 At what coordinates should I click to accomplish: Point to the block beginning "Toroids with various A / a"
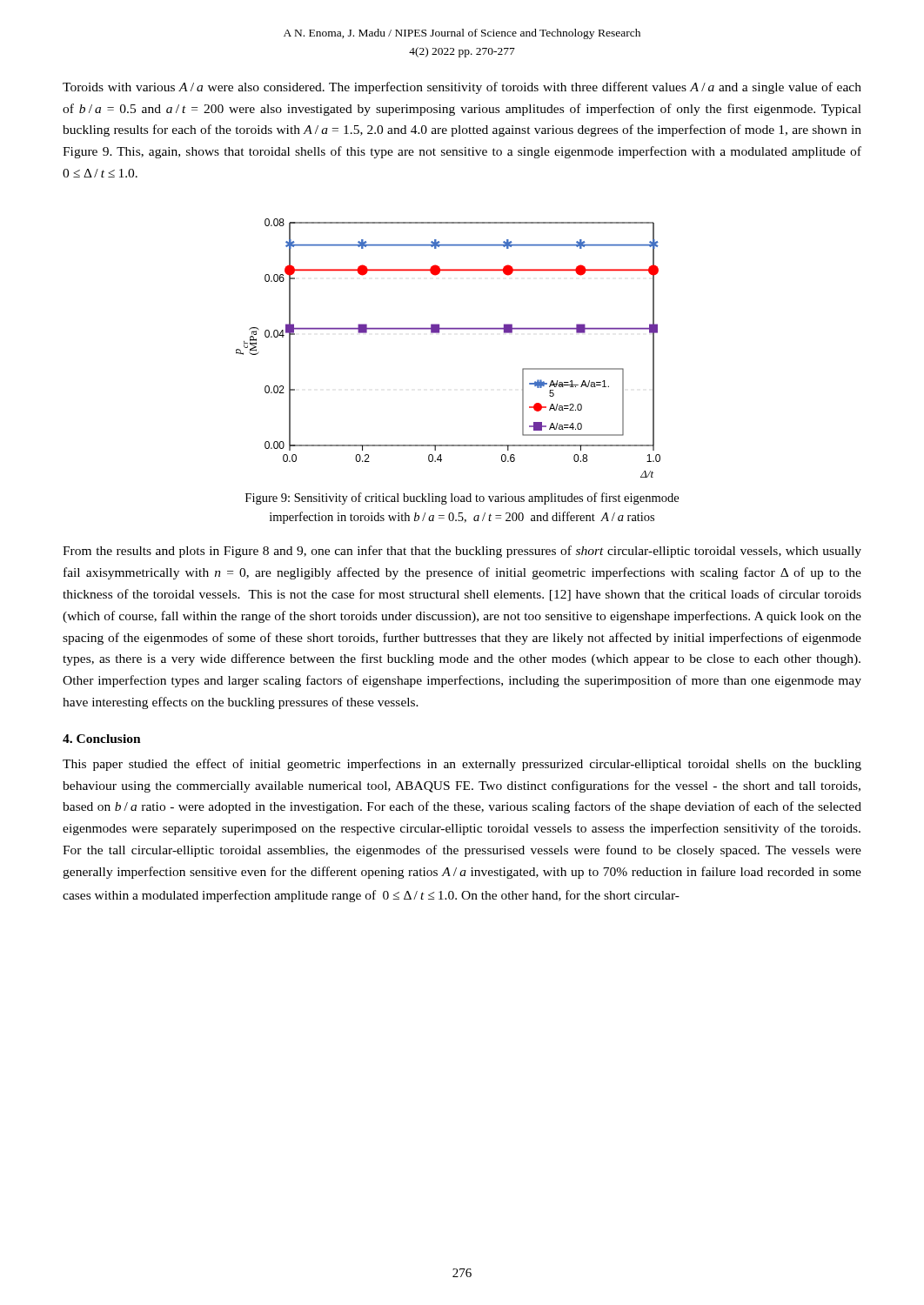[462, 130]
